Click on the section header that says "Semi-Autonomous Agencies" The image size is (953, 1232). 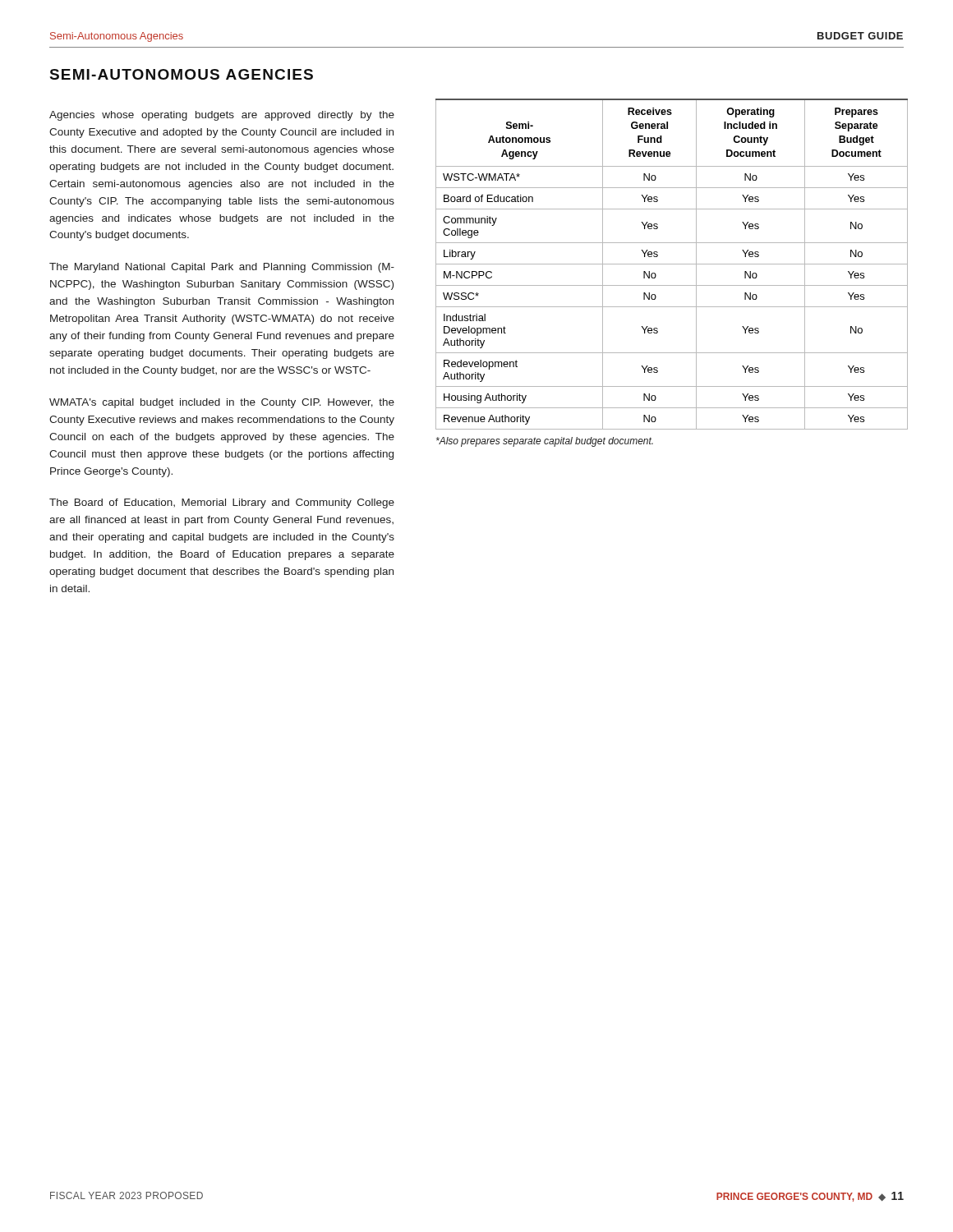click(x=182, y=74)
